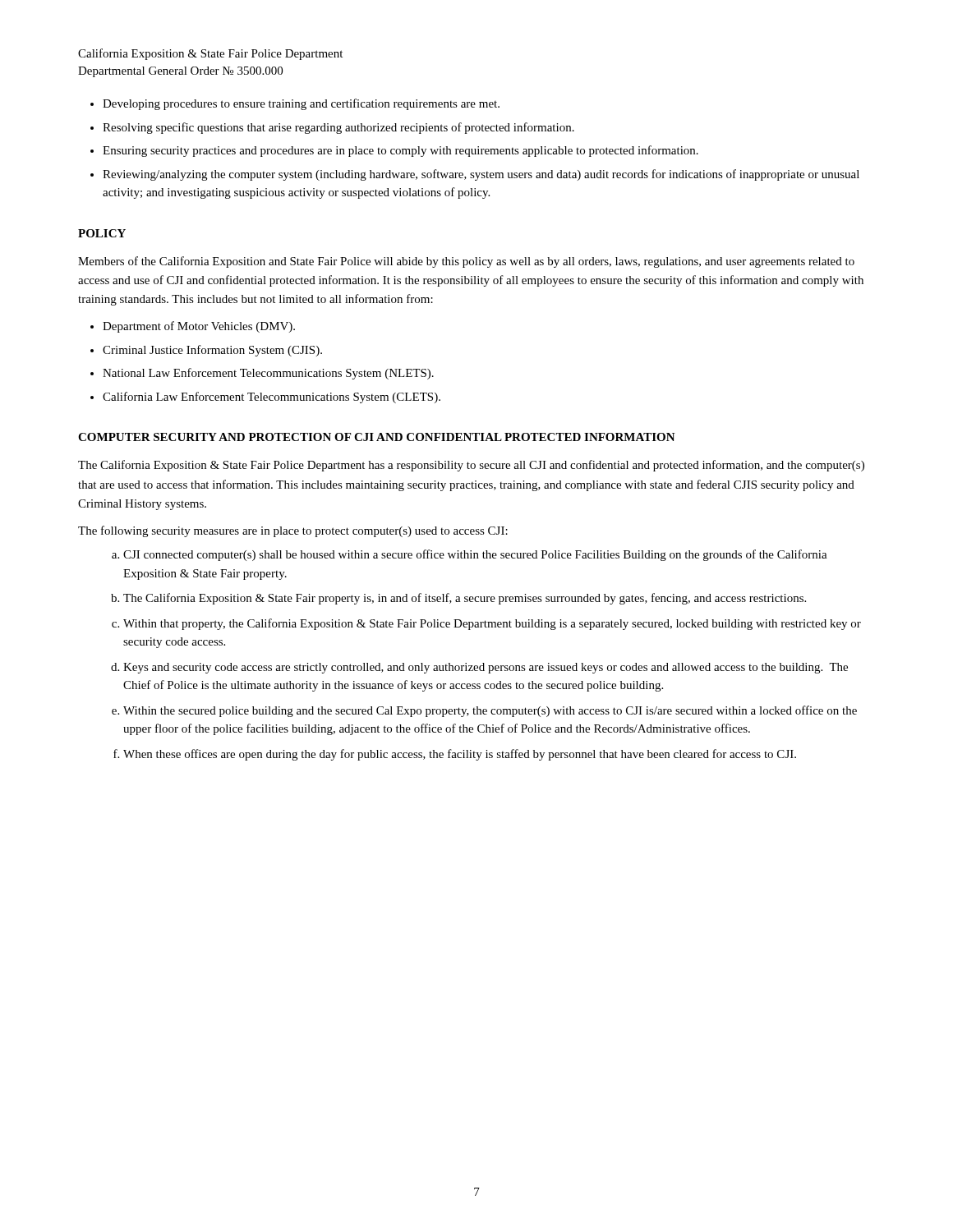The image size is (953, 1232).
Task: Select the text starting "The California Exposition &"
Action: pyautogui.click(x=471, y=484)
